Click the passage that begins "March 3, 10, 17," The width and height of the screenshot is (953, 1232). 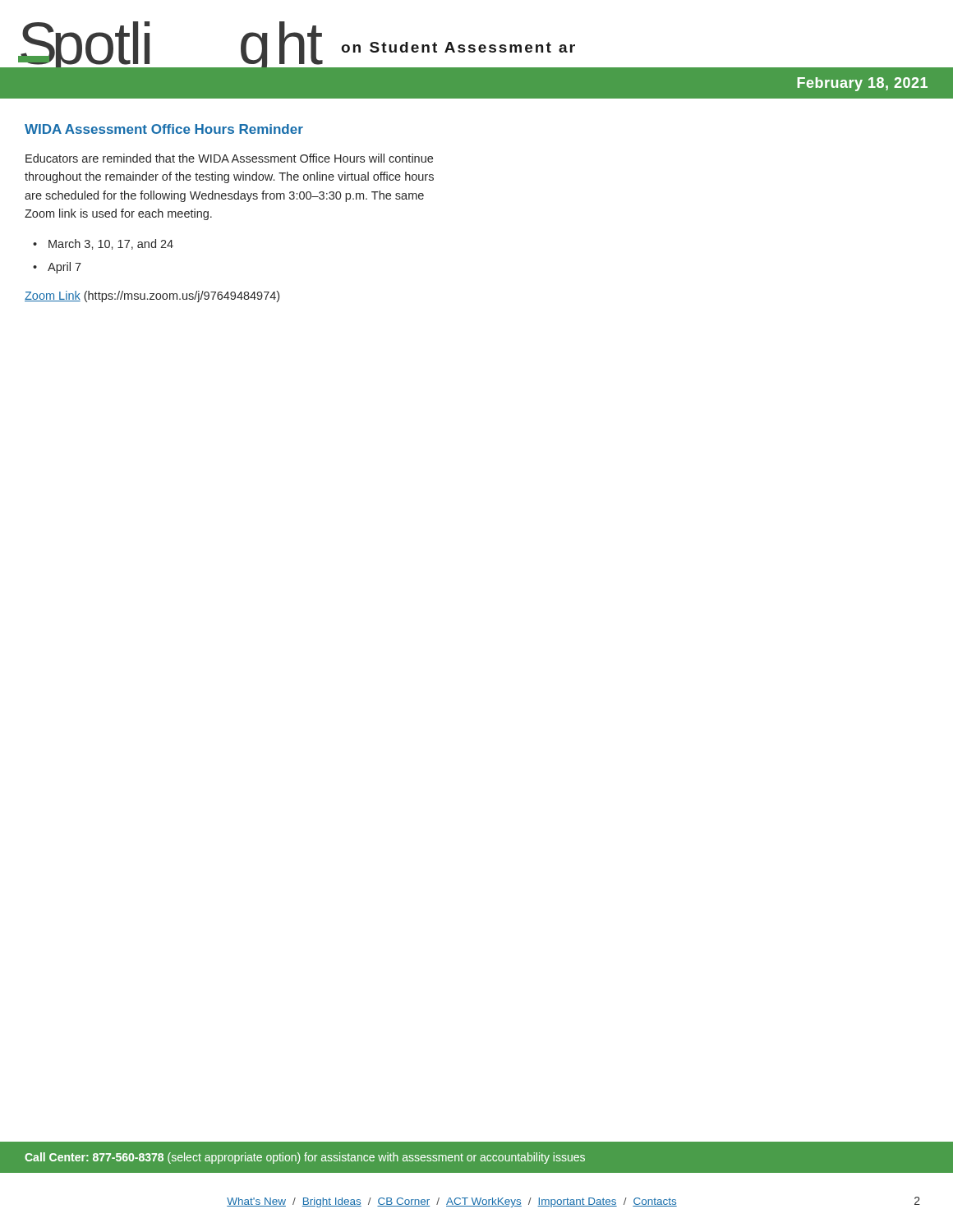pos(111,244)
